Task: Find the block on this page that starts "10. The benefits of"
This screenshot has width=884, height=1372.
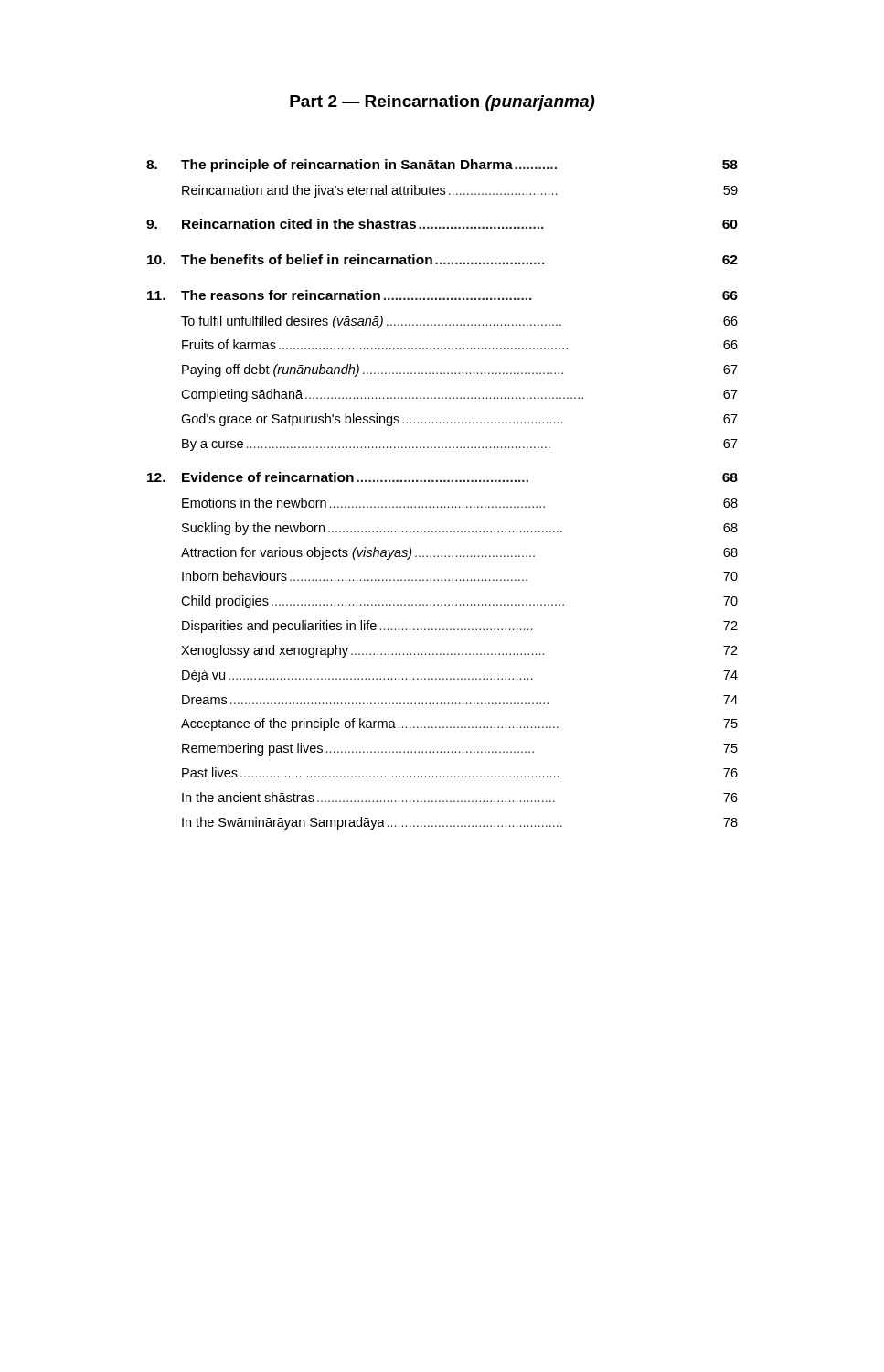Action: [x=442, y=260]
